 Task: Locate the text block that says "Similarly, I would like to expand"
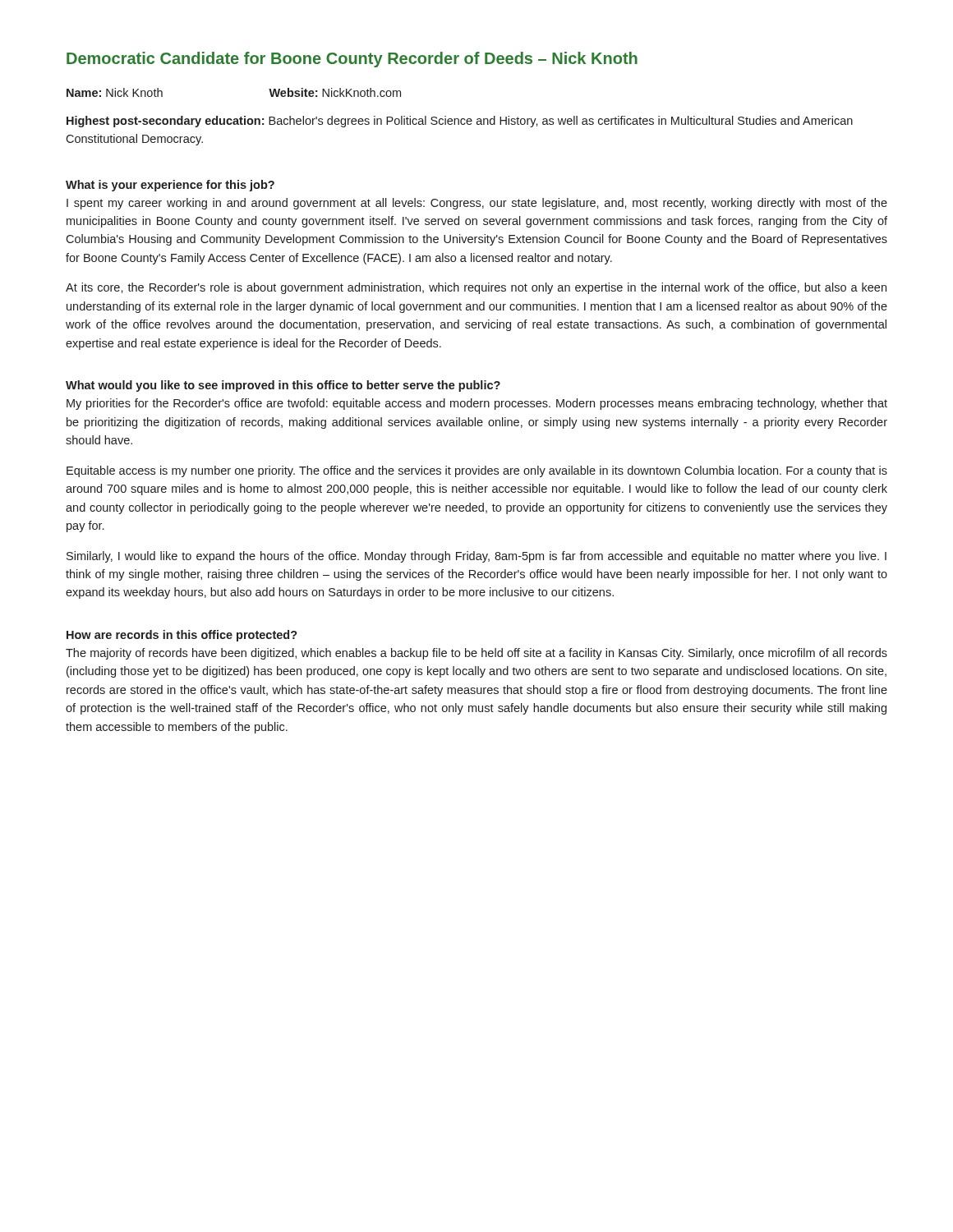pos(476,574)
